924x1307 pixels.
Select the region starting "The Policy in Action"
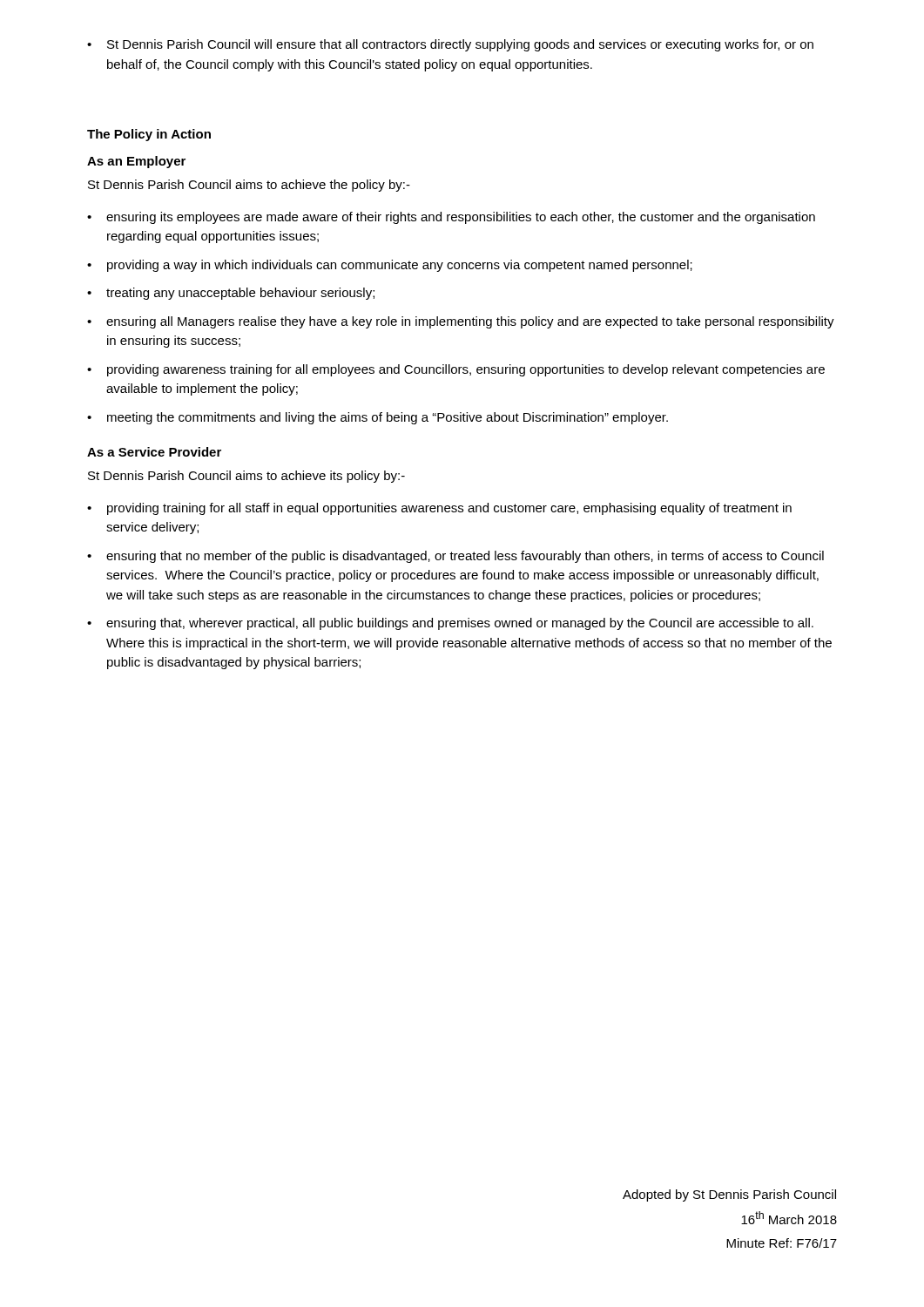[x=149, y=134]
